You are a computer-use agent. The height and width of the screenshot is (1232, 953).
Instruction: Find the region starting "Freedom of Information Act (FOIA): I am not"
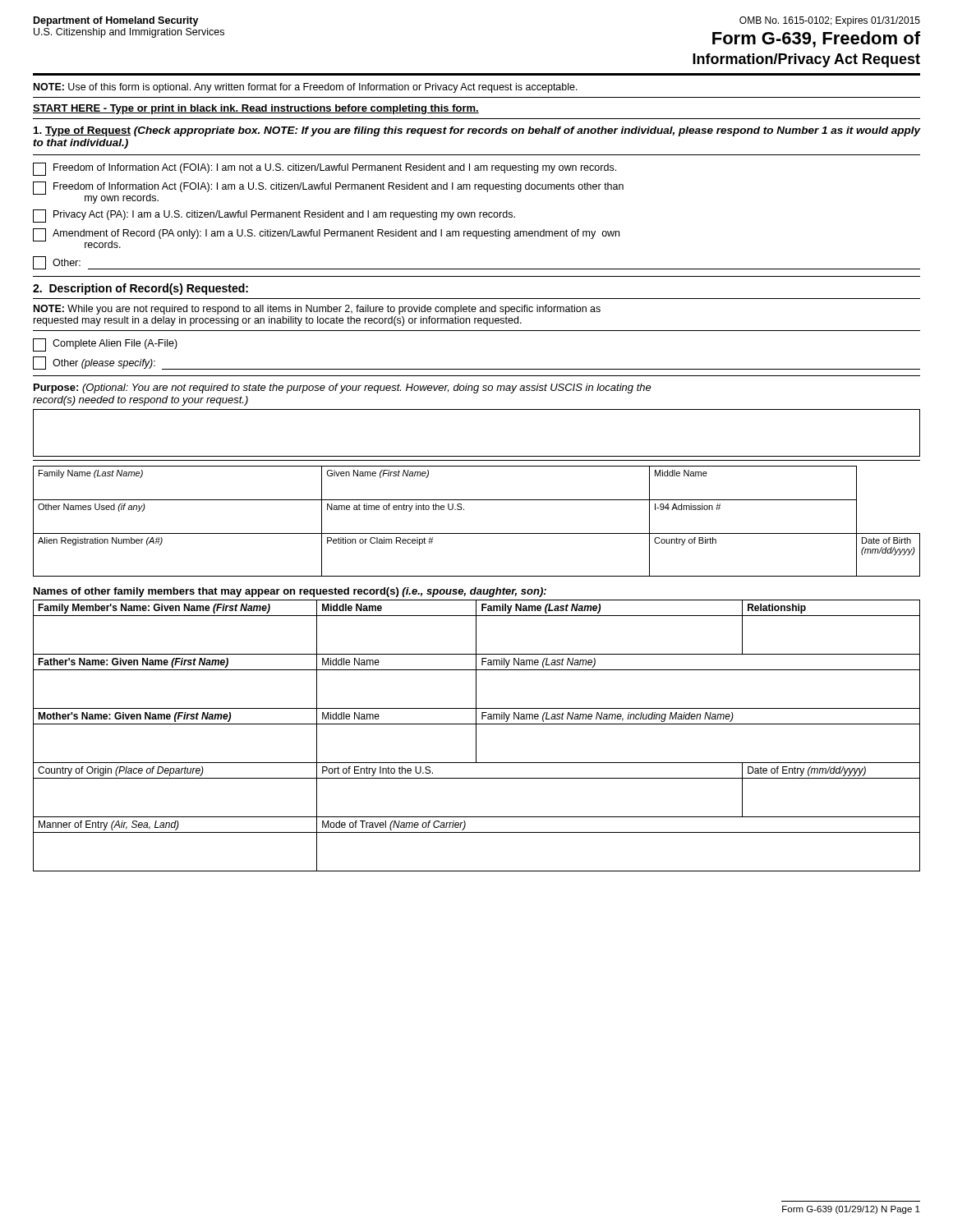click(x=476, y=169)
